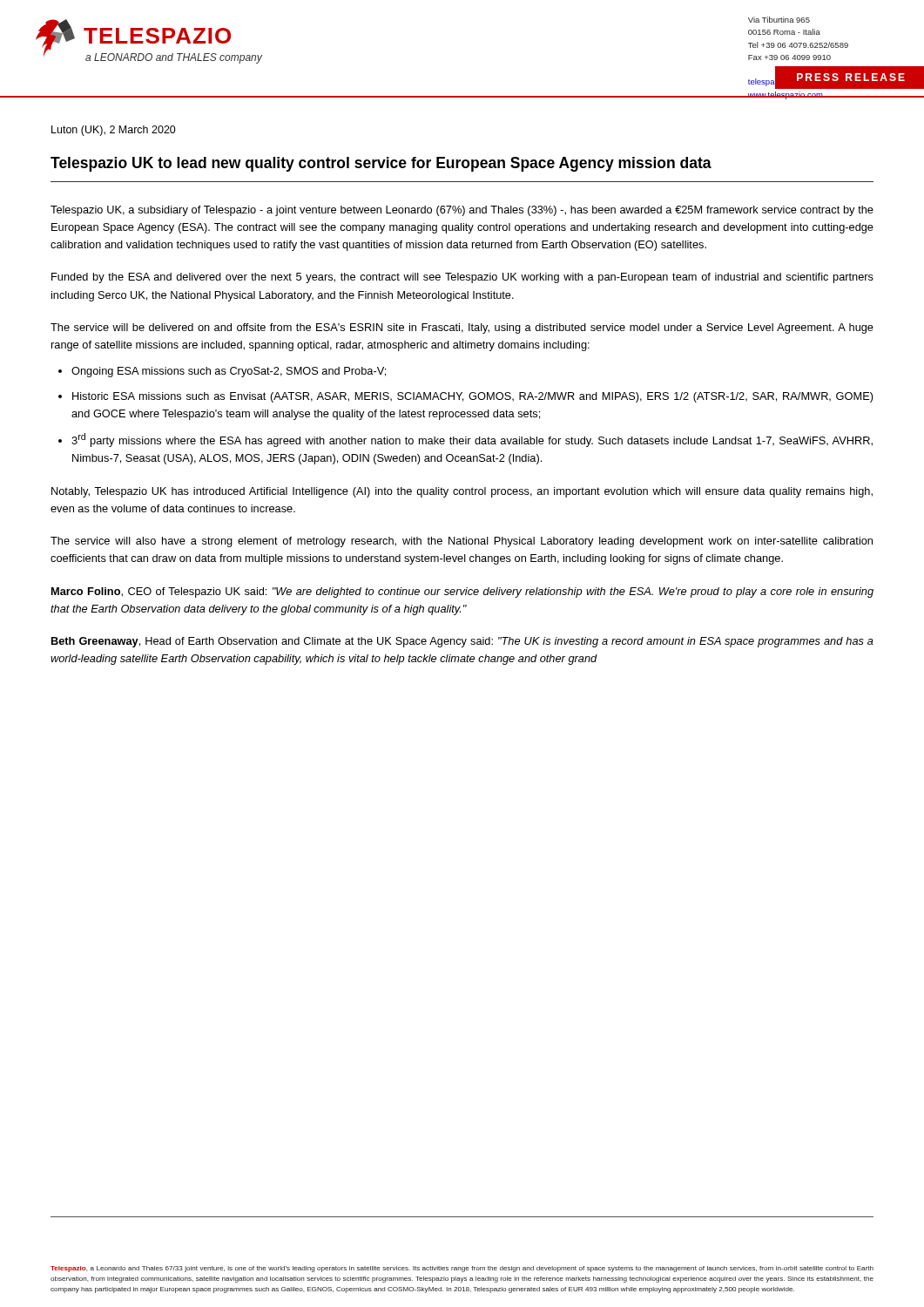Select the region starting "Marco Folino, CEO of Telespazio UK"
This screenshot has width=924, height=1307.
click(x=462, y=600)
